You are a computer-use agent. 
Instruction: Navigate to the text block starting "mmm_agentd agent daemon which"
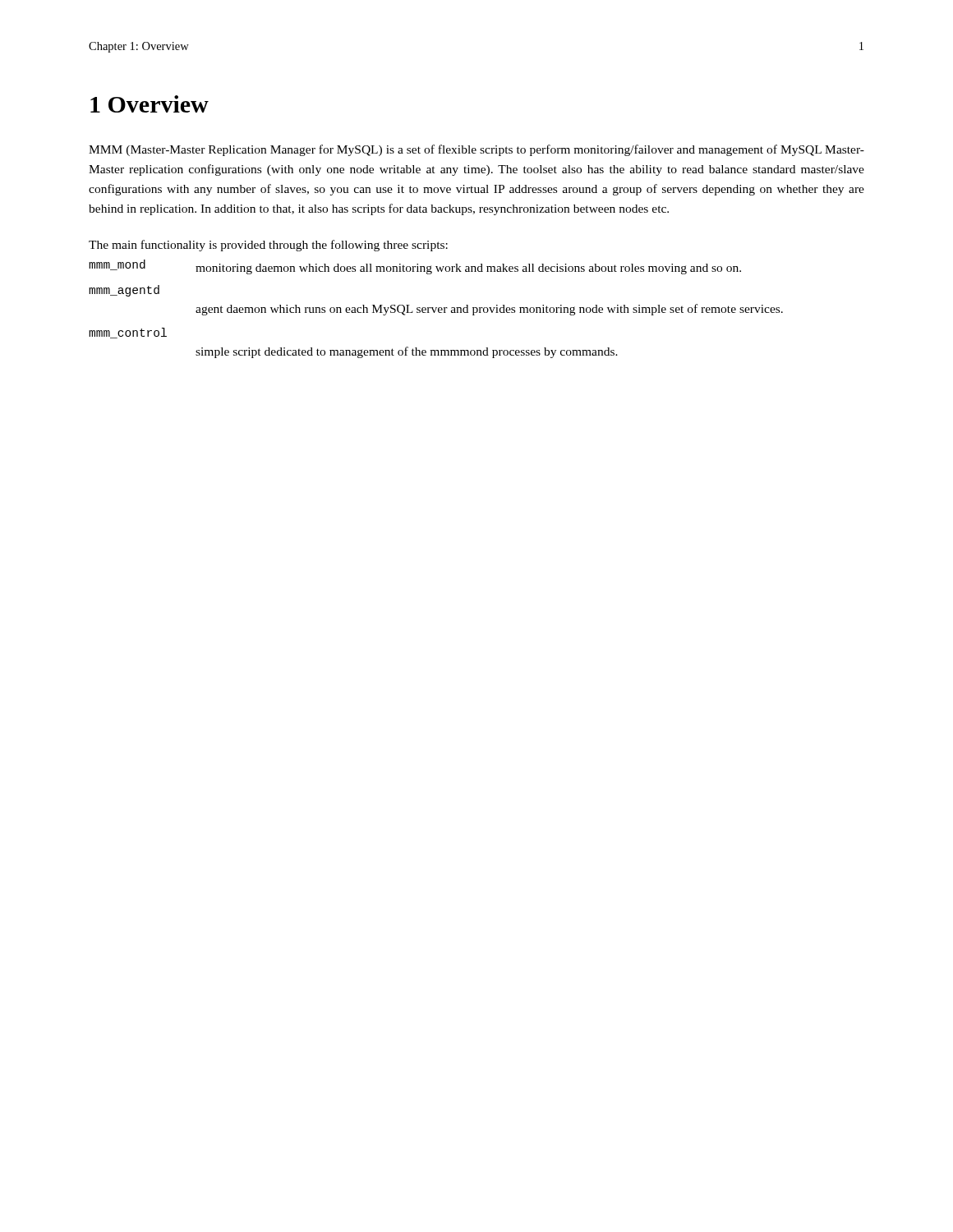pyautogui.click(x=476, y=301)
